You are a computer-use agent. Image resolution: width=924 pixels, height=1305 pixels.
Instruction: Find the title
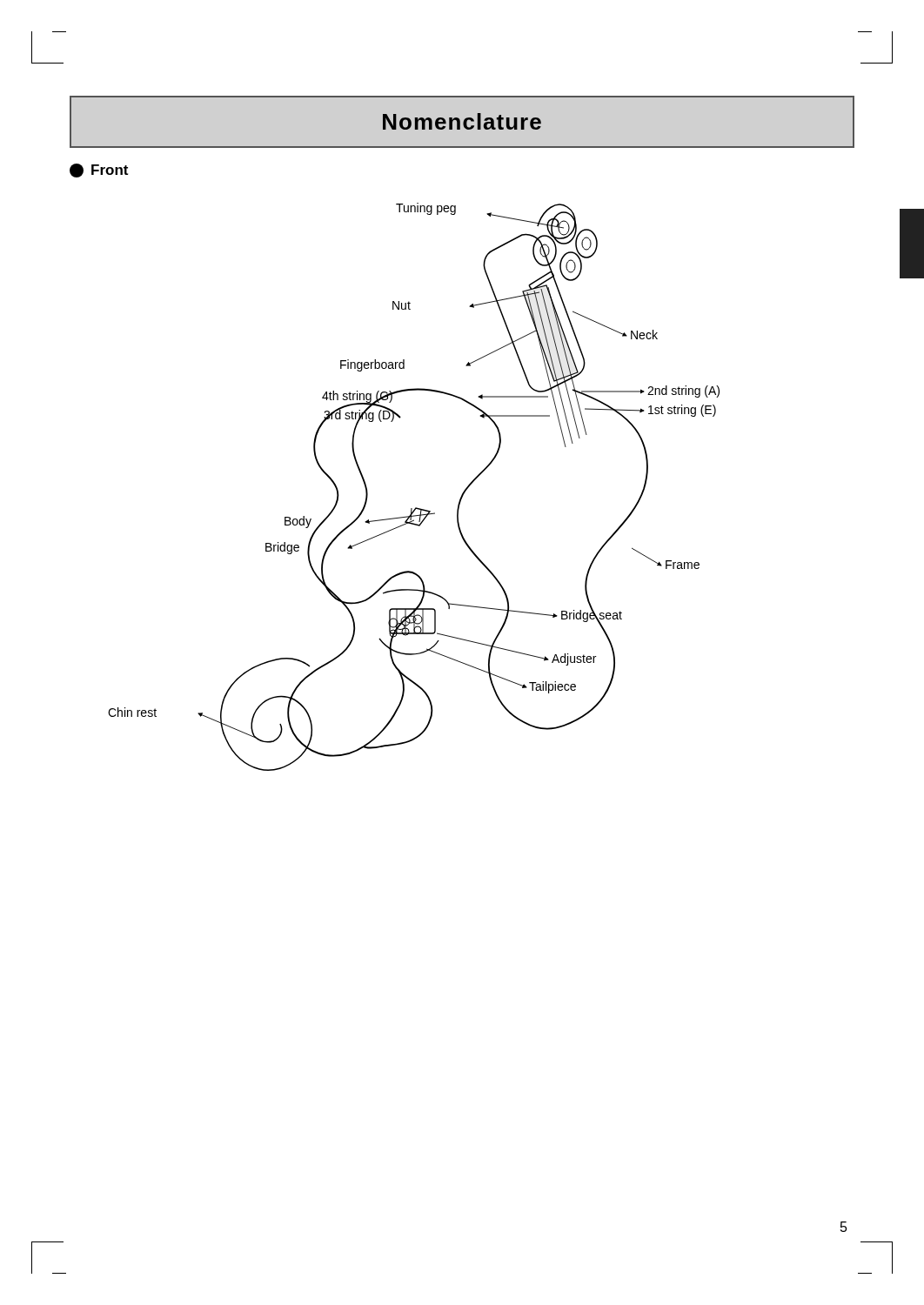(x=462, y=122)
